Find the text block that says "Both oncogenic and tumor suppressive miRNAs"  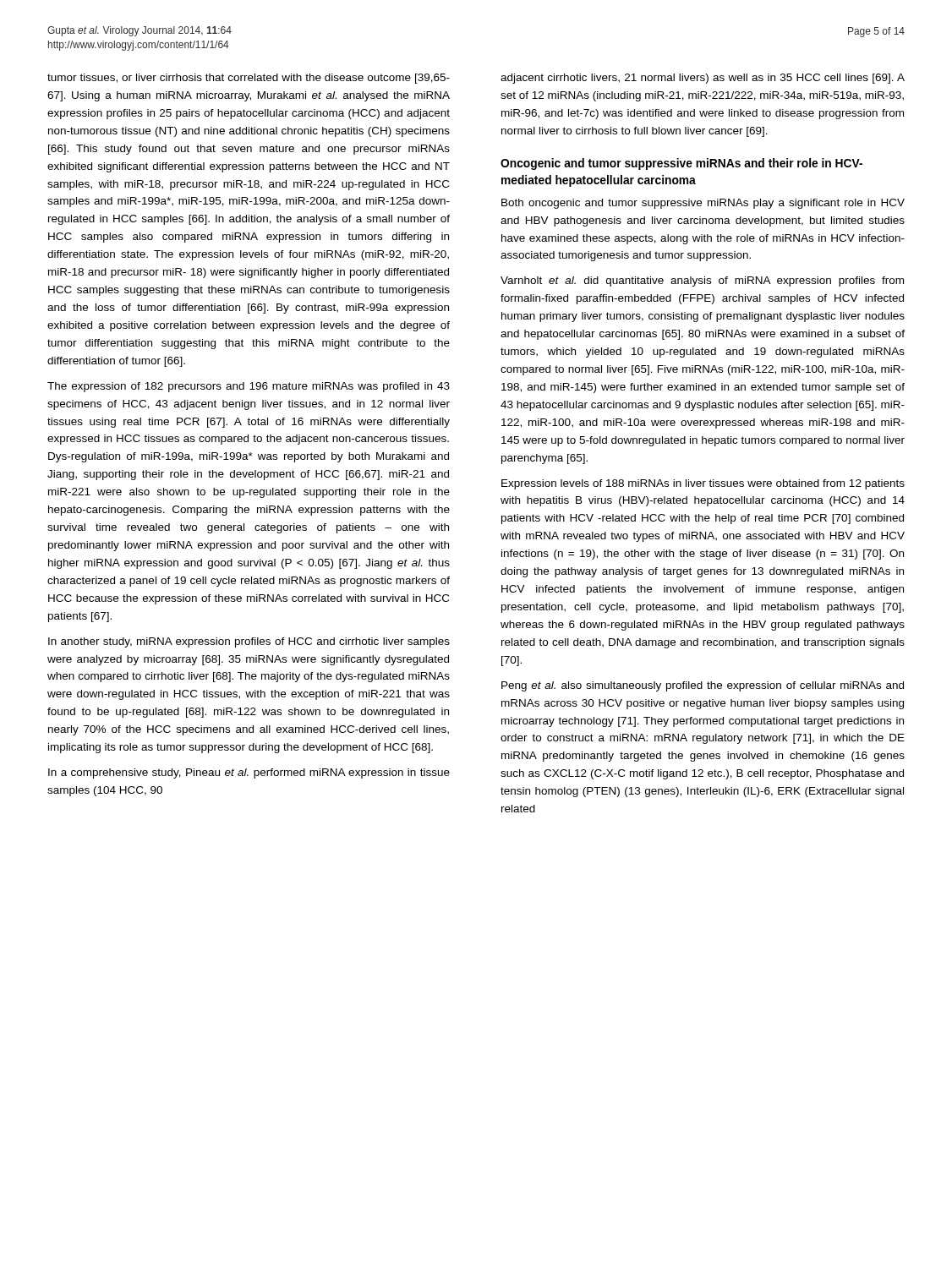[703, 230]
